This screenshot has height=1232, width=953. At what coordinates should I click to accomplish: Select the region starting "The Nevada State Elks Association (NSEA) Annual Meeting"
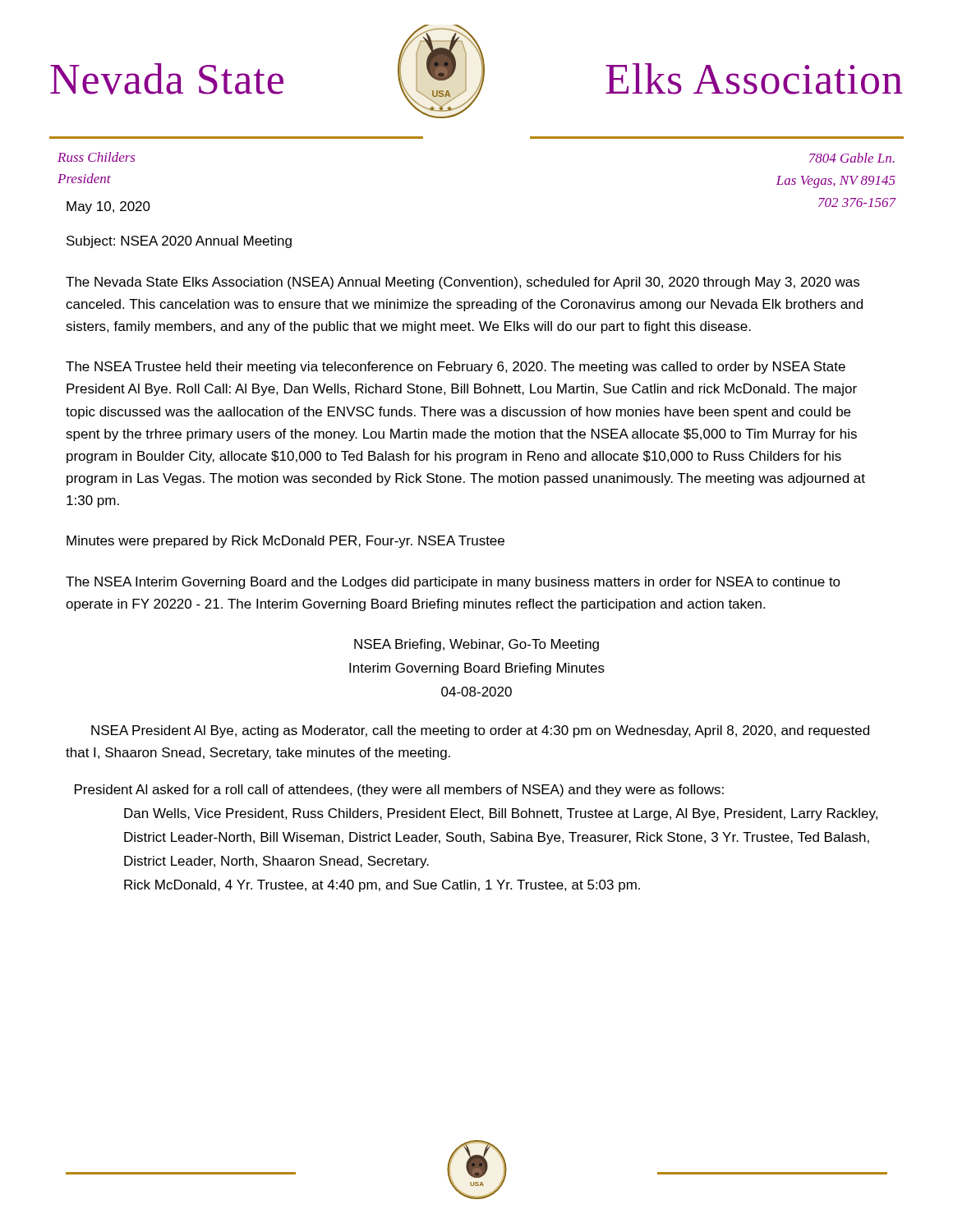[465, 304]
